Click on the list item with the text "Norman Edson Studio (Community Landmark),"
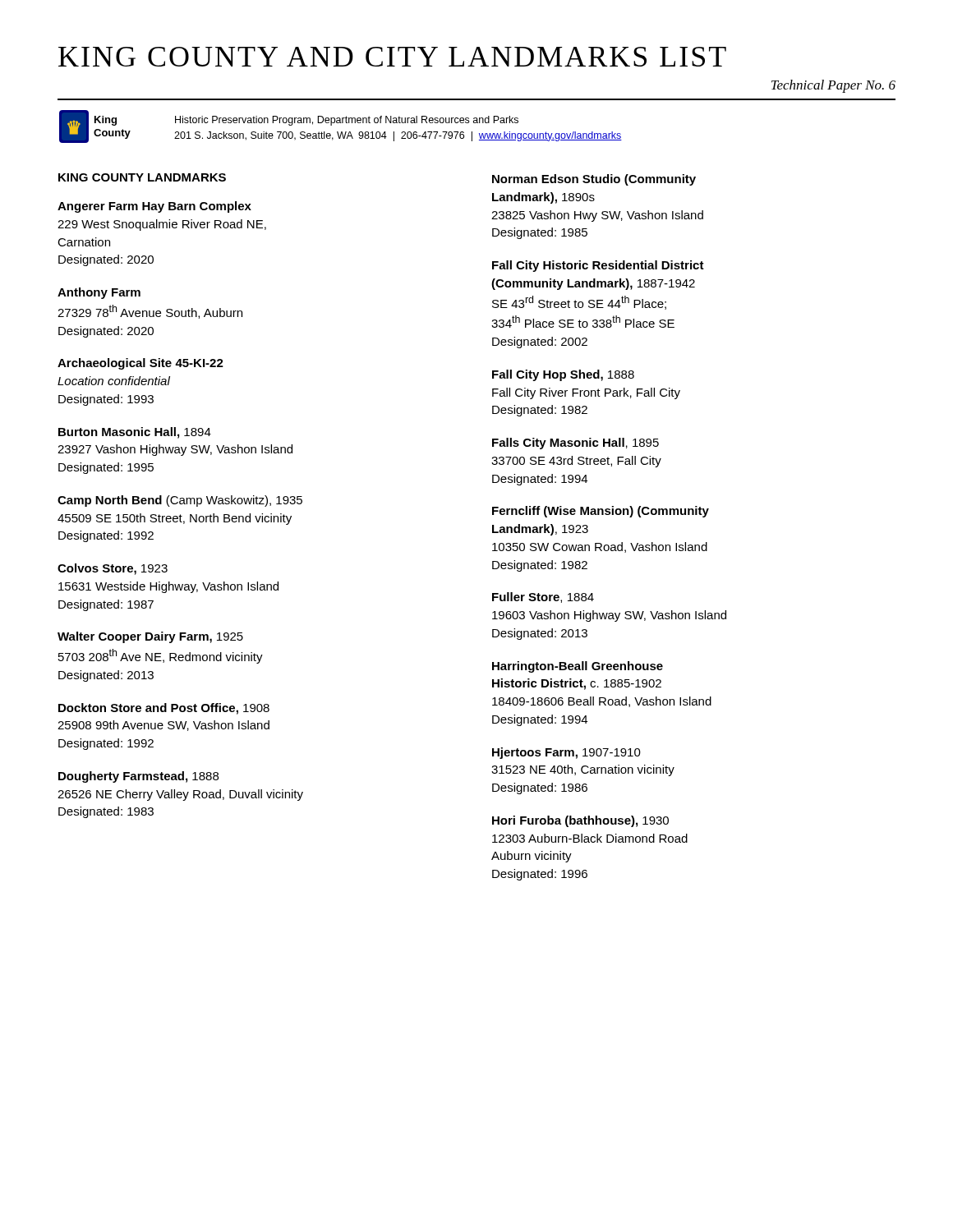This screenshot has width=953, height=1232. coord(598,205)
